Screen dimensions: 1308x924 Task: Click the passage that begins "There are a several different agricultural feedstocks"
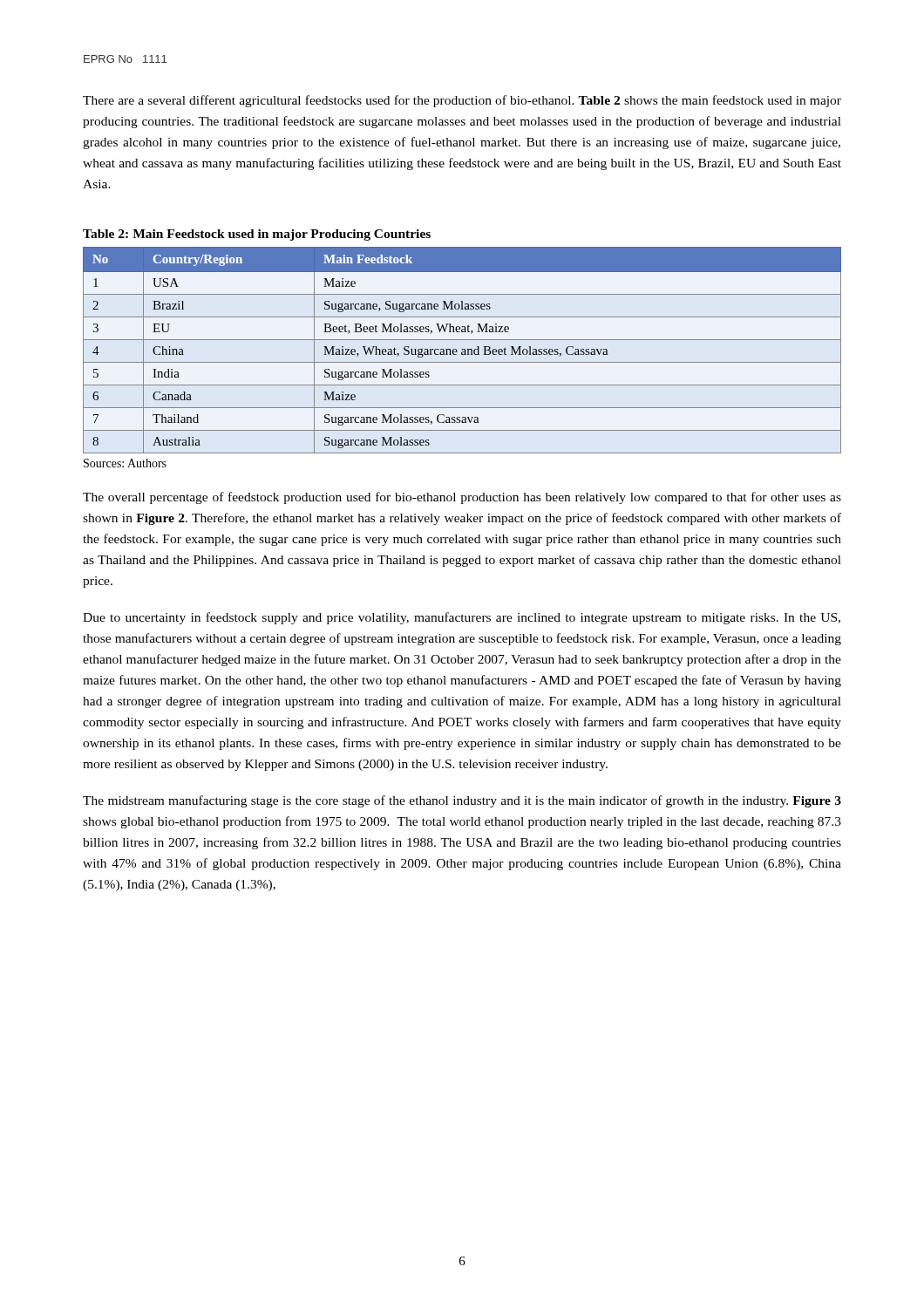point(462,142)
